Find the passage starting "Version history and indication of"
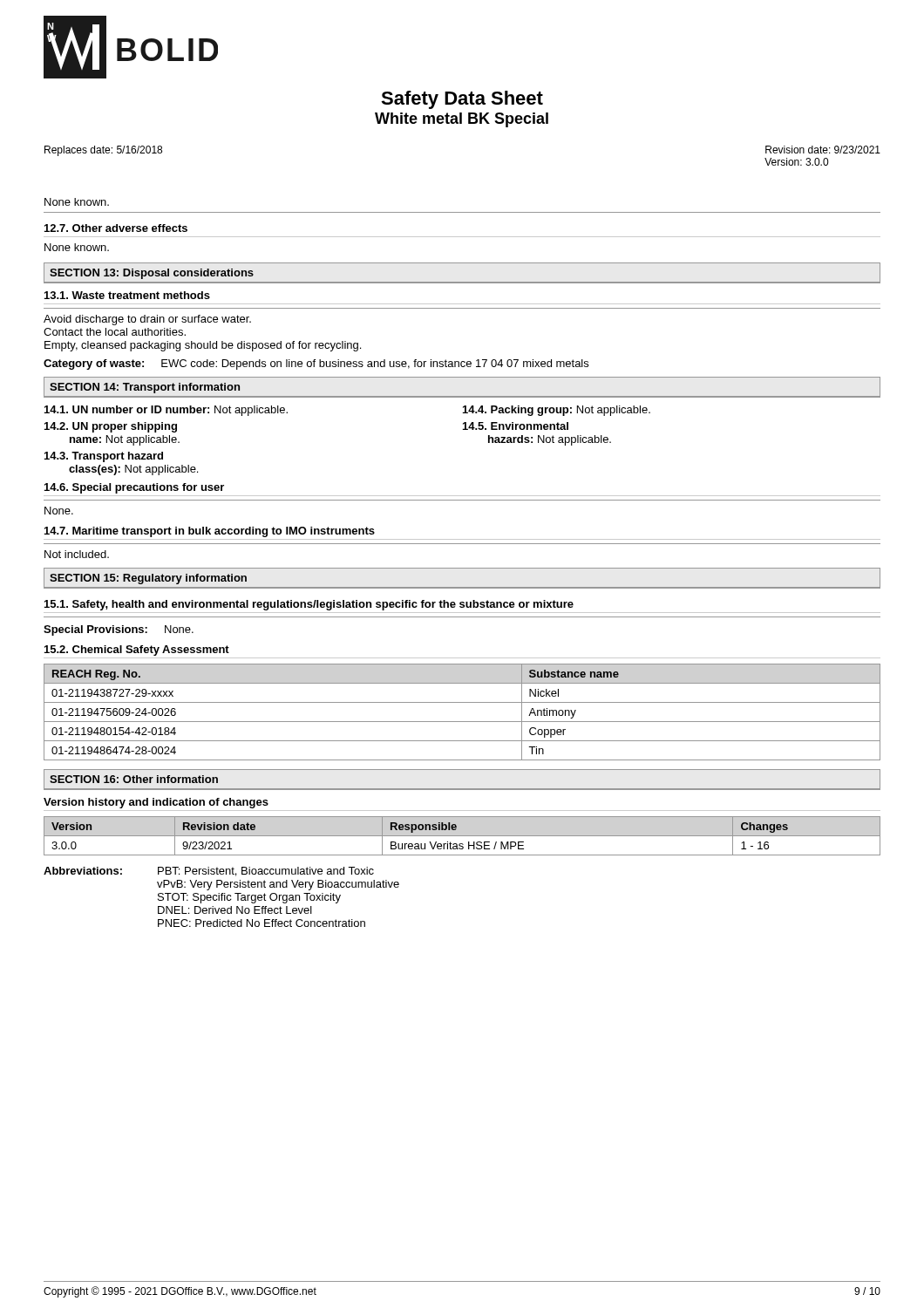Image resolution: width=924 pixels, height=1308 pixels. click(x=156, y=802)
